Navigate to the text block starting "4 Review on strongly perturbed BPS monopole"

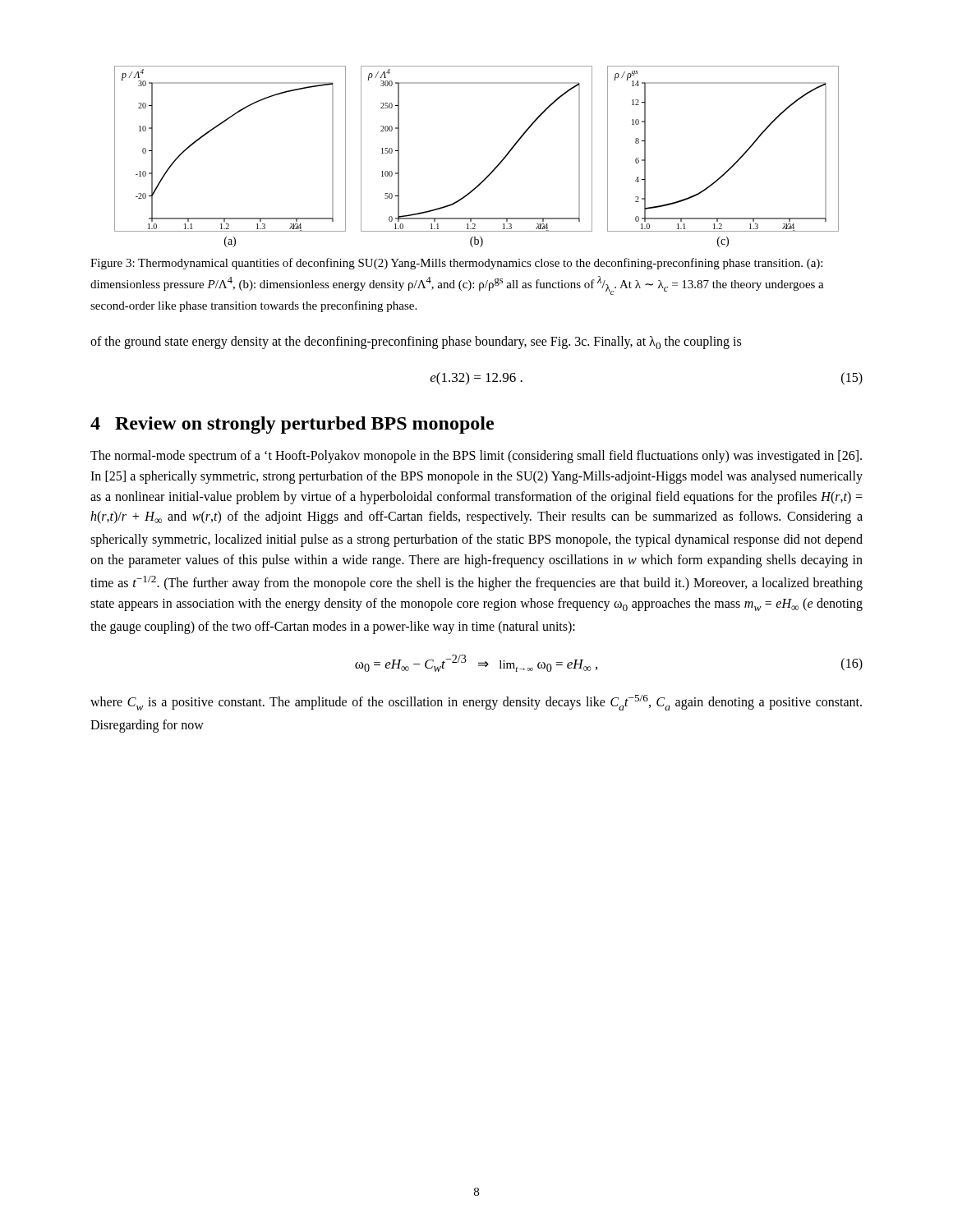pyautogui.click(x=292, y=423)
